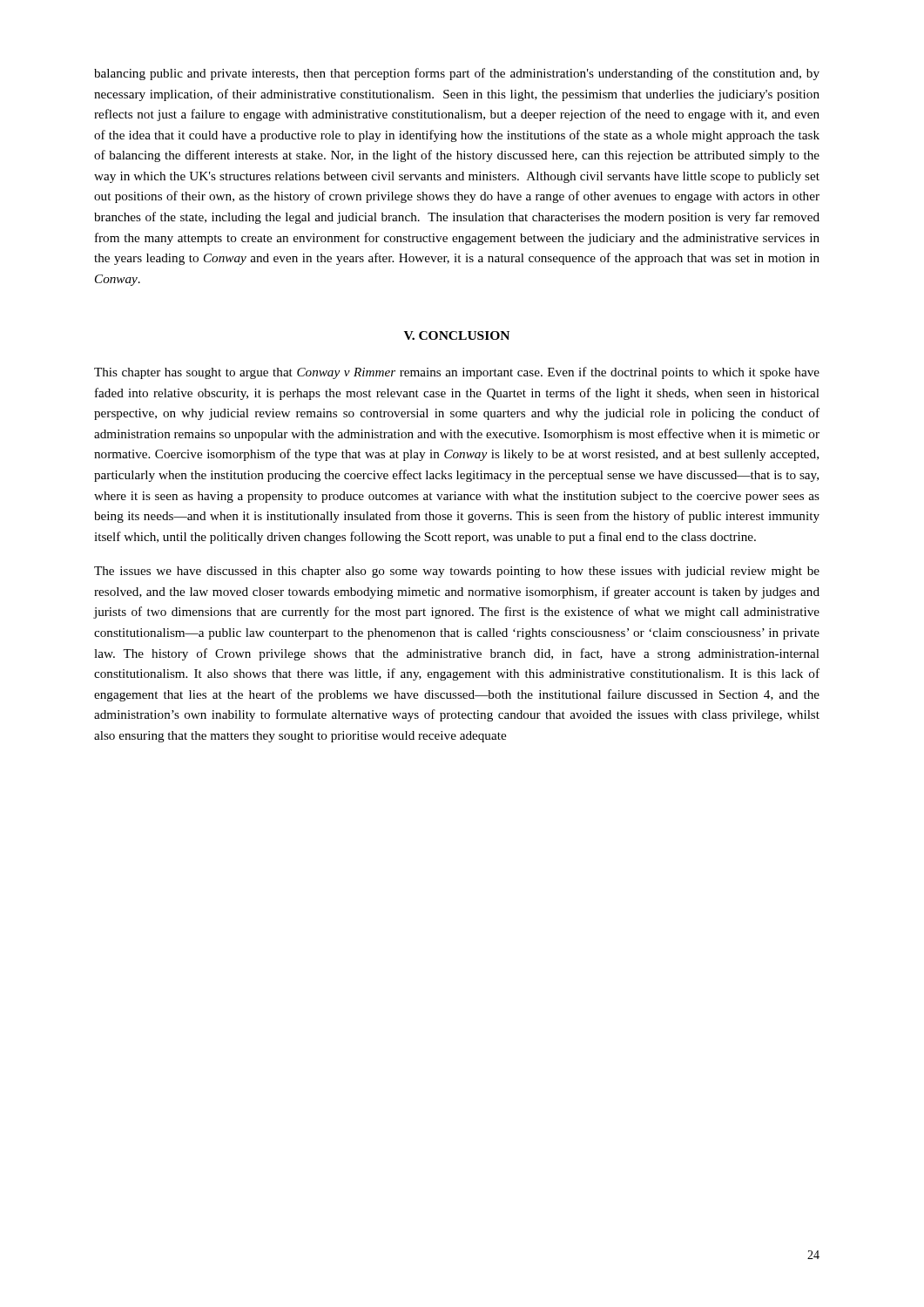Locate the block of text that opens with "This chapter has"
The width and height of the screenshot is (924, 1307).
pos(457,454)
